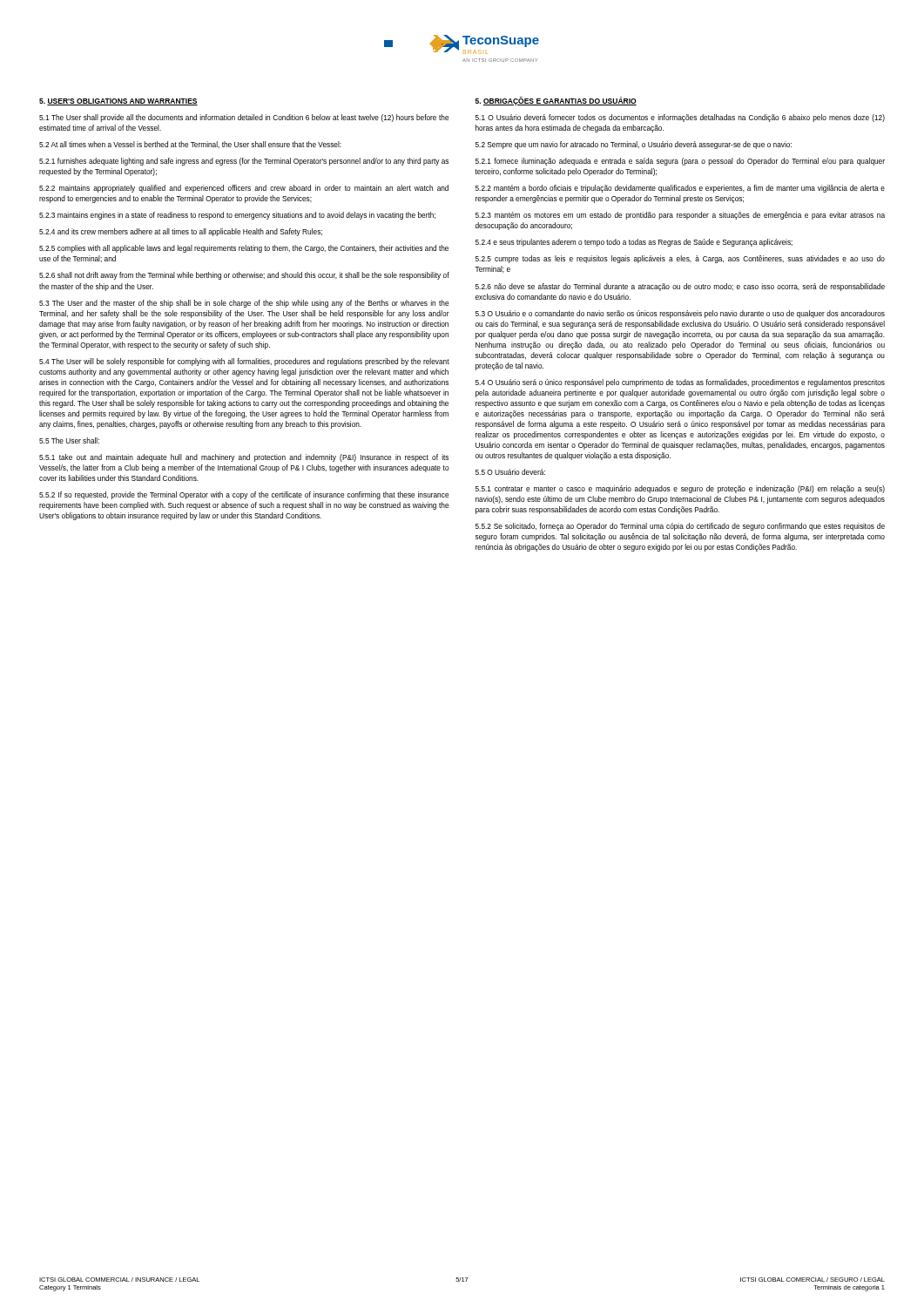Where is the passage that starts "5.2 Se solicitado, forneça"?
924x1307 pixels.
click(680, 537)
